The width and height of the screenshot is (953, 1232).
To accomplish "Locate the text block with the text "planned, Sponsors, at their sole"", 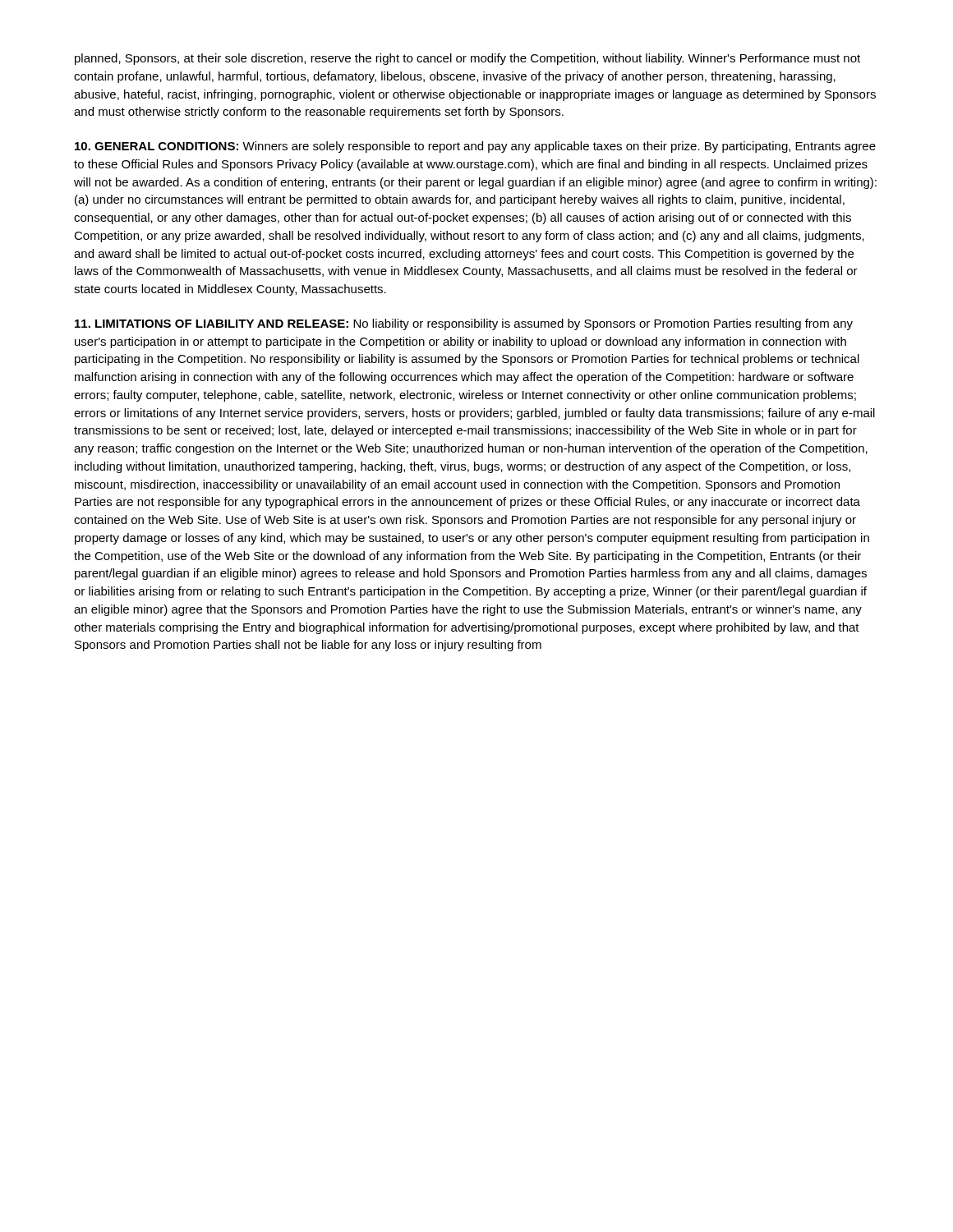I will click(475, 85).
